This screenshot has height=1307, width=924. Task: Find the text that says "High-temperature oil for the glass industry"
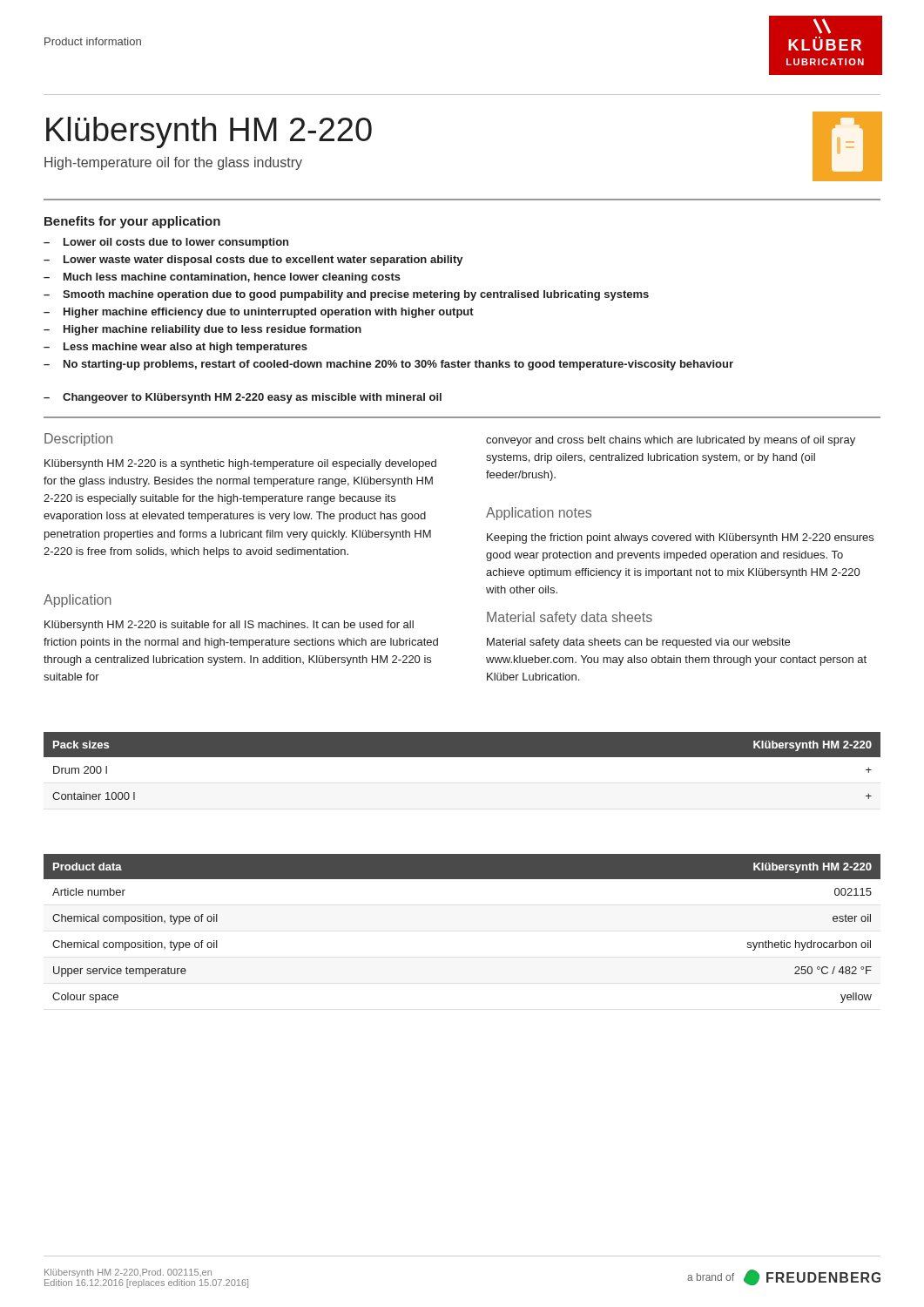pos(173,163)
